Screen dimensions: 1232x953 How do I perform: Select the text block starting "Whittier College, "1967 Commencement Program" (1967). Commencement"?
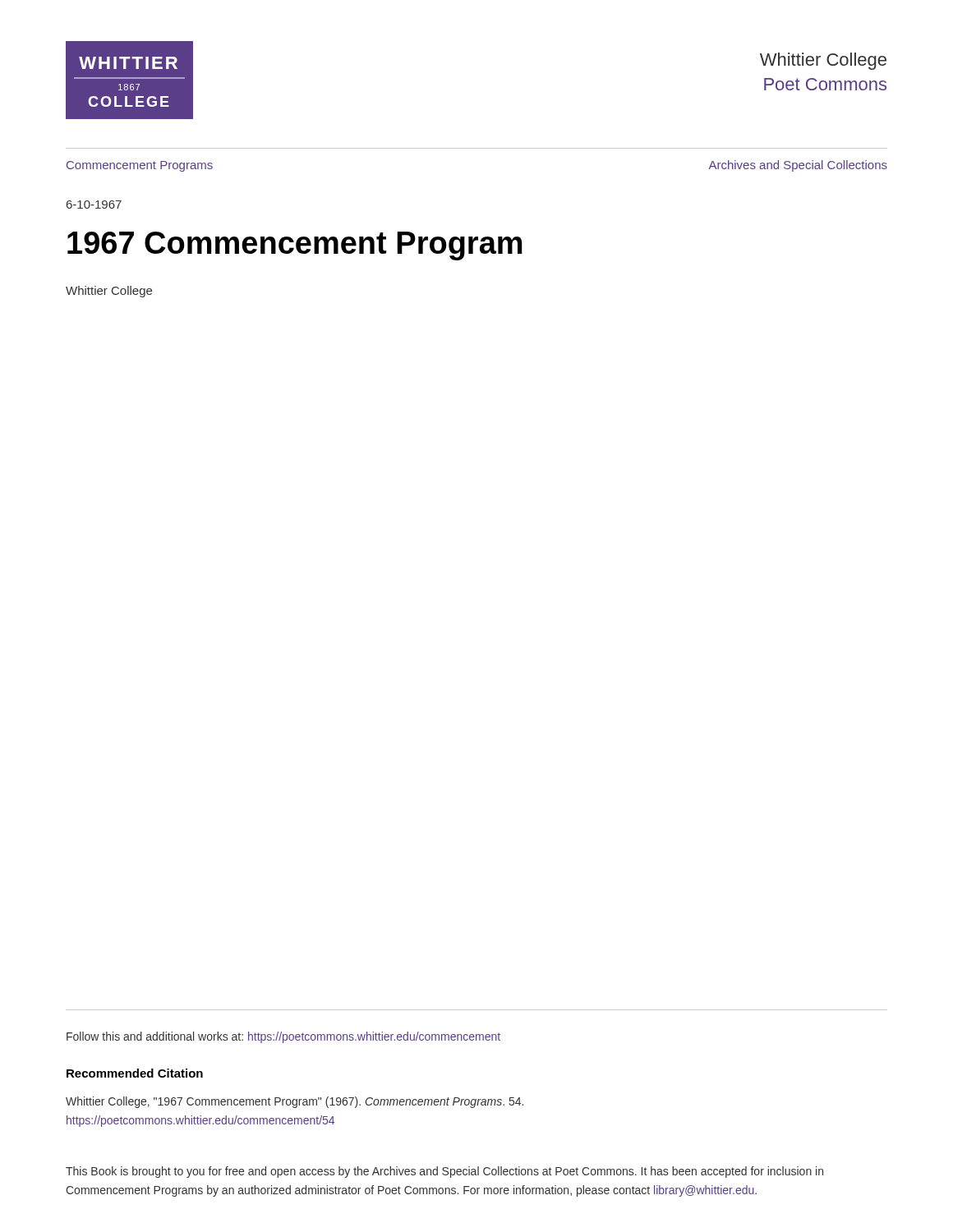[x=295, y=1111]
